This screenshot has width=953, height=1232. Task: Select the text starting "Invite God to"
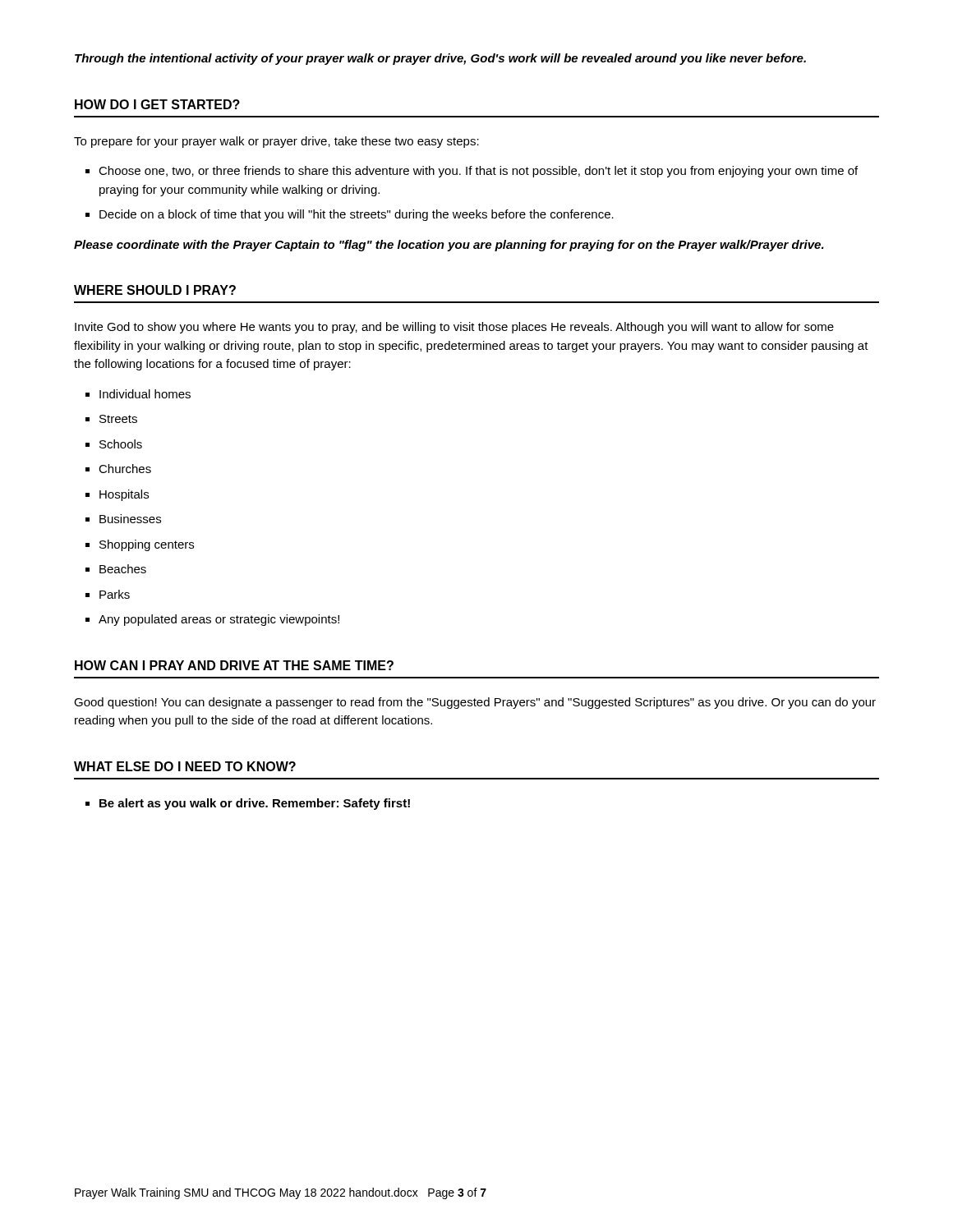pyautogui.click(x=471, y=345)
